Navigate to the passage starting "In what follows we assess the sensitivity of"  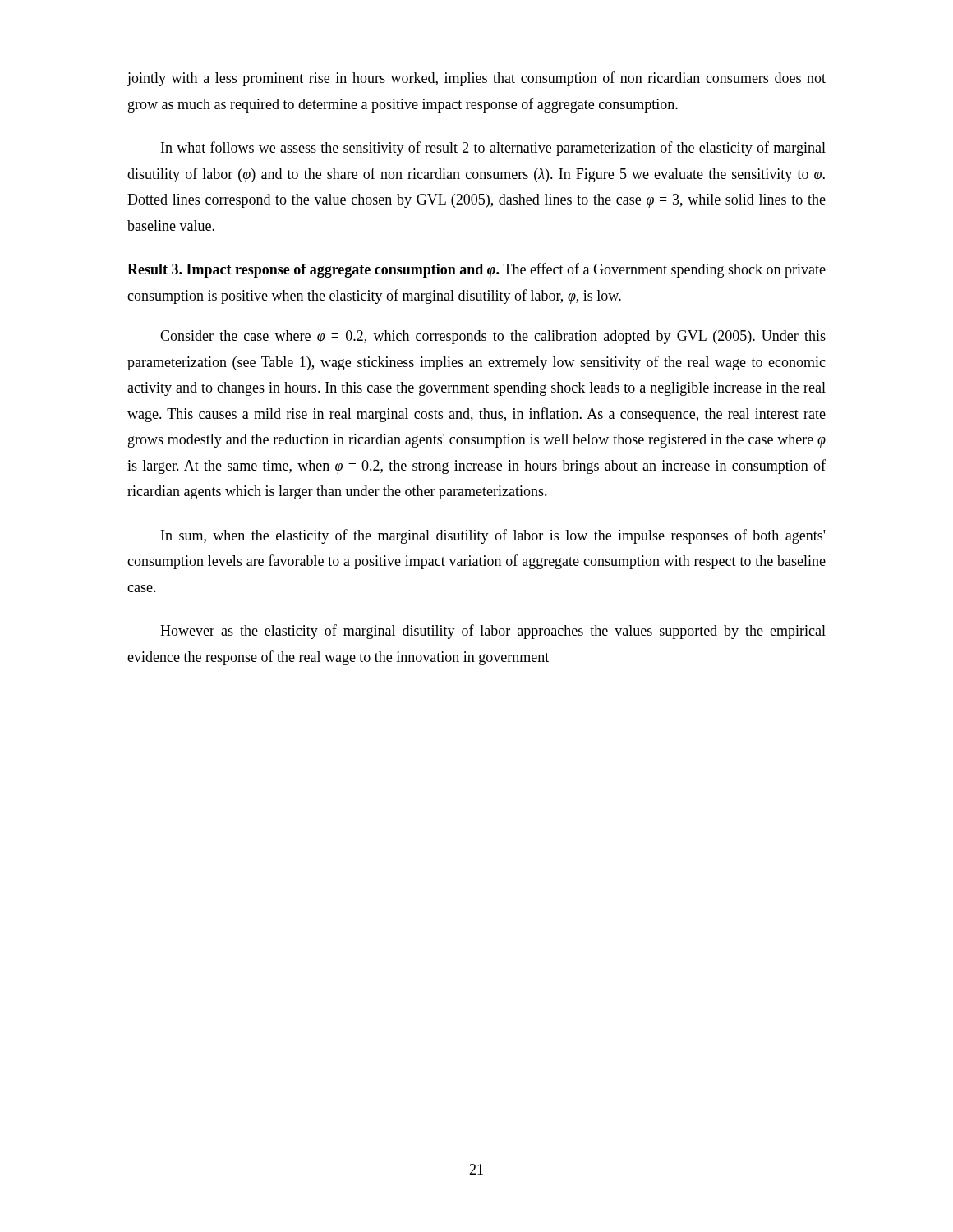tap(476, 187)
